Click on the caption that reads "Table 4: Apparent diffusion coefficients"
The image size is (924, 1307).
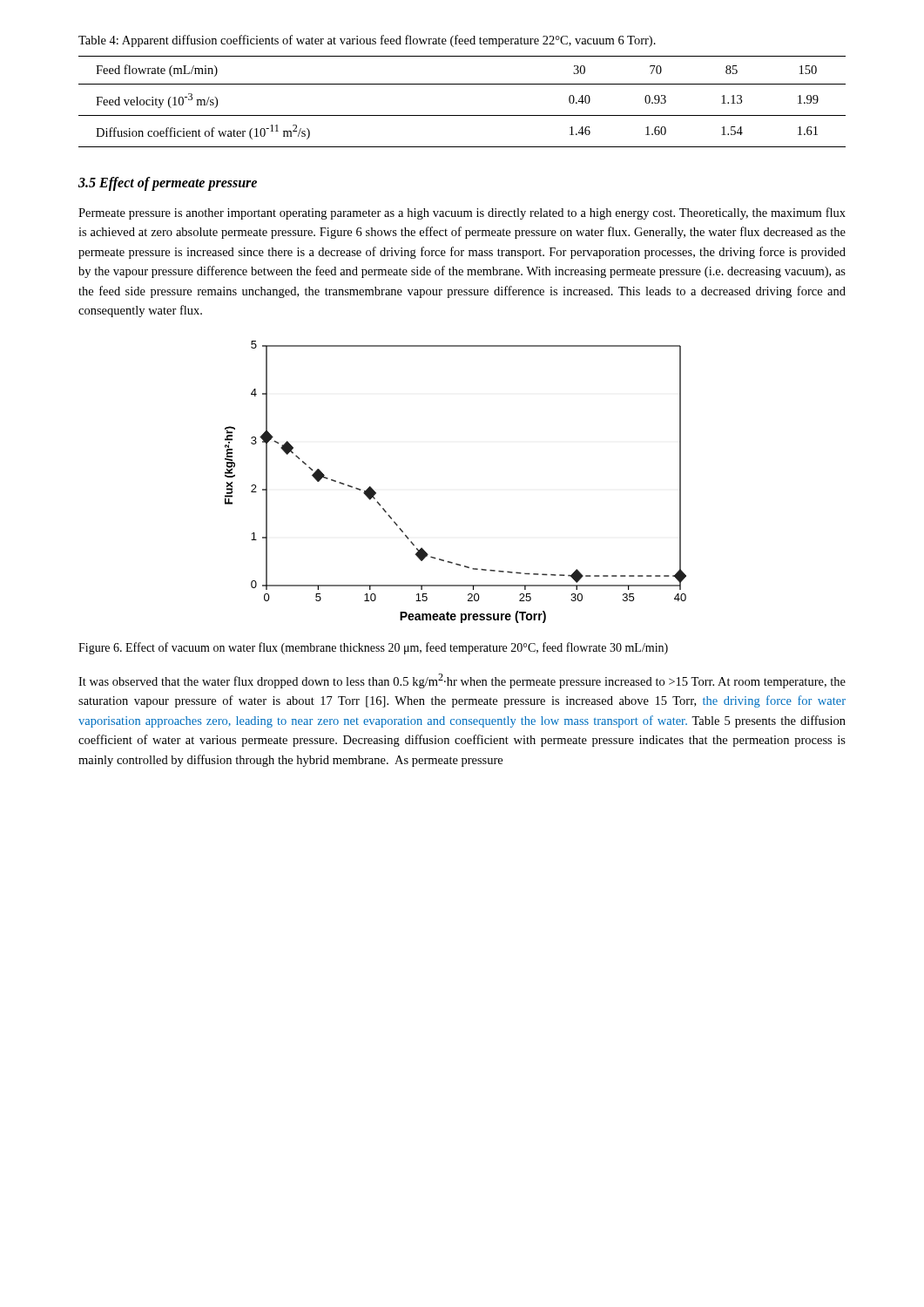(367, 40)
